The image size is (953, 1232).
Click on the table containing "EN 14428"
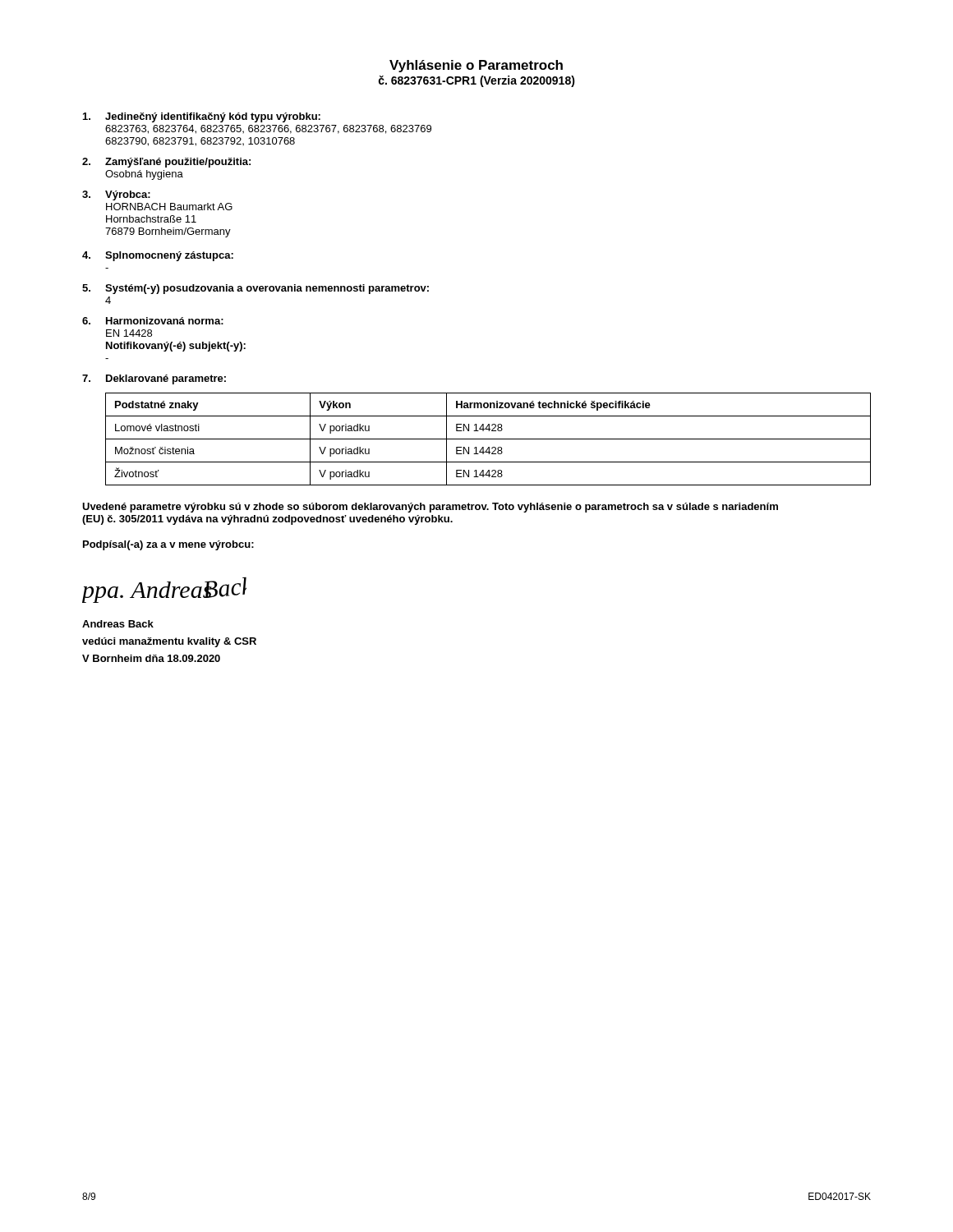(488, 439)
